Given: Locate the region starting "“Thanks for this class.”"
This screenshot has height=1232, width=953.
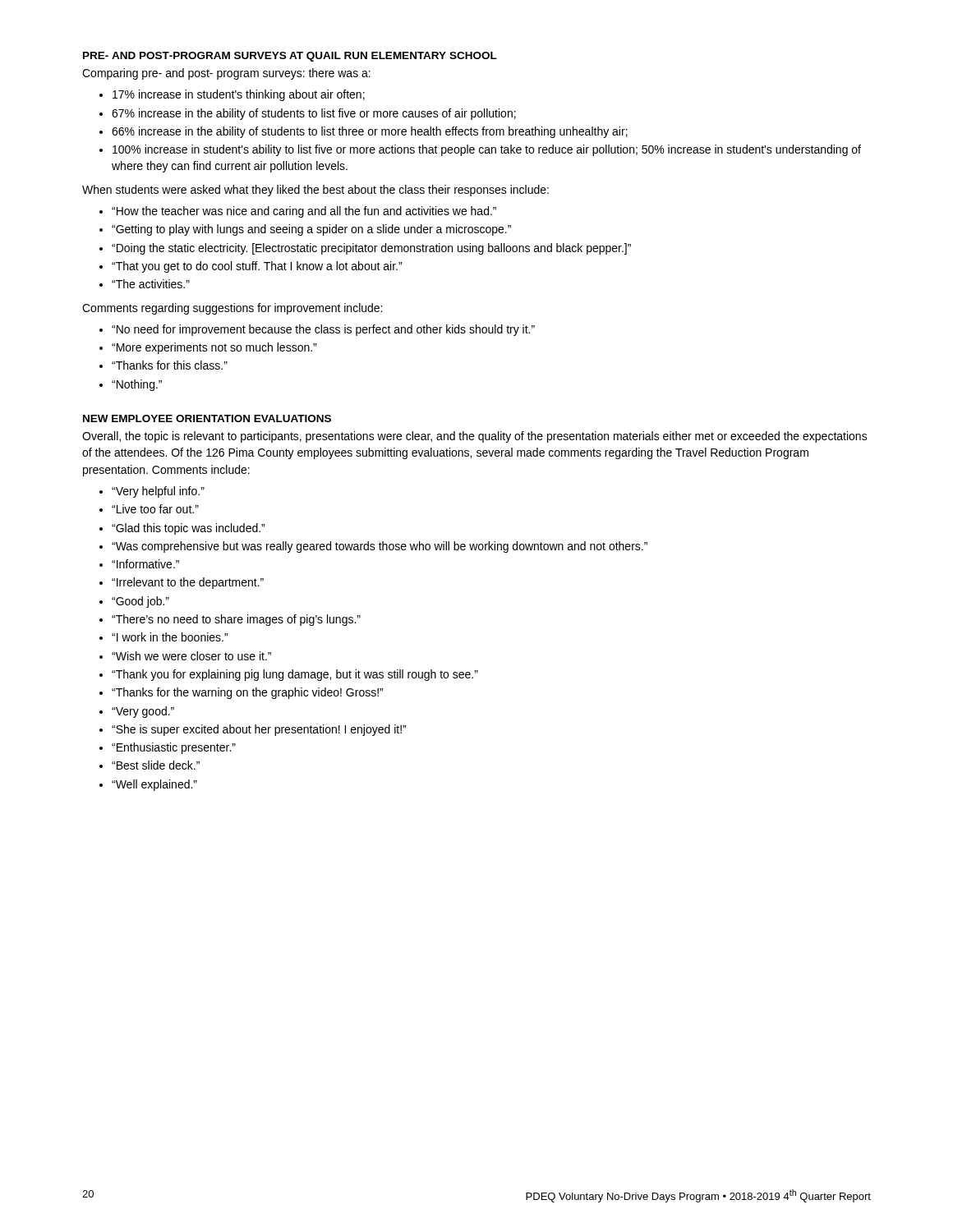Looking at the screenshot, I should click(170, 366).
